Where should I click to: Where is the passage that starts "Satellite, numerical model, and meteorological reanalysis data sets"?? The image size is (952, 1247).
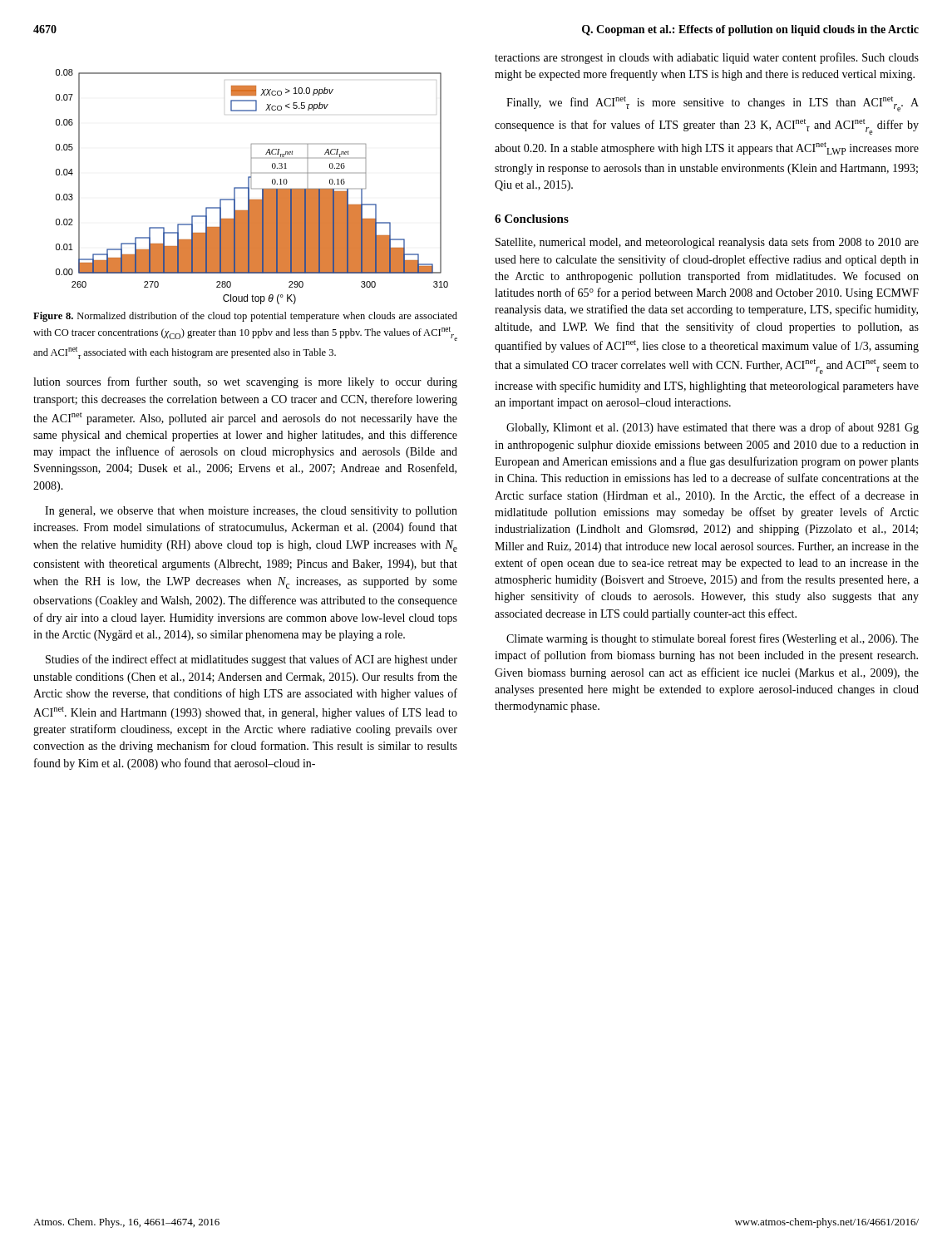[707, 475]
